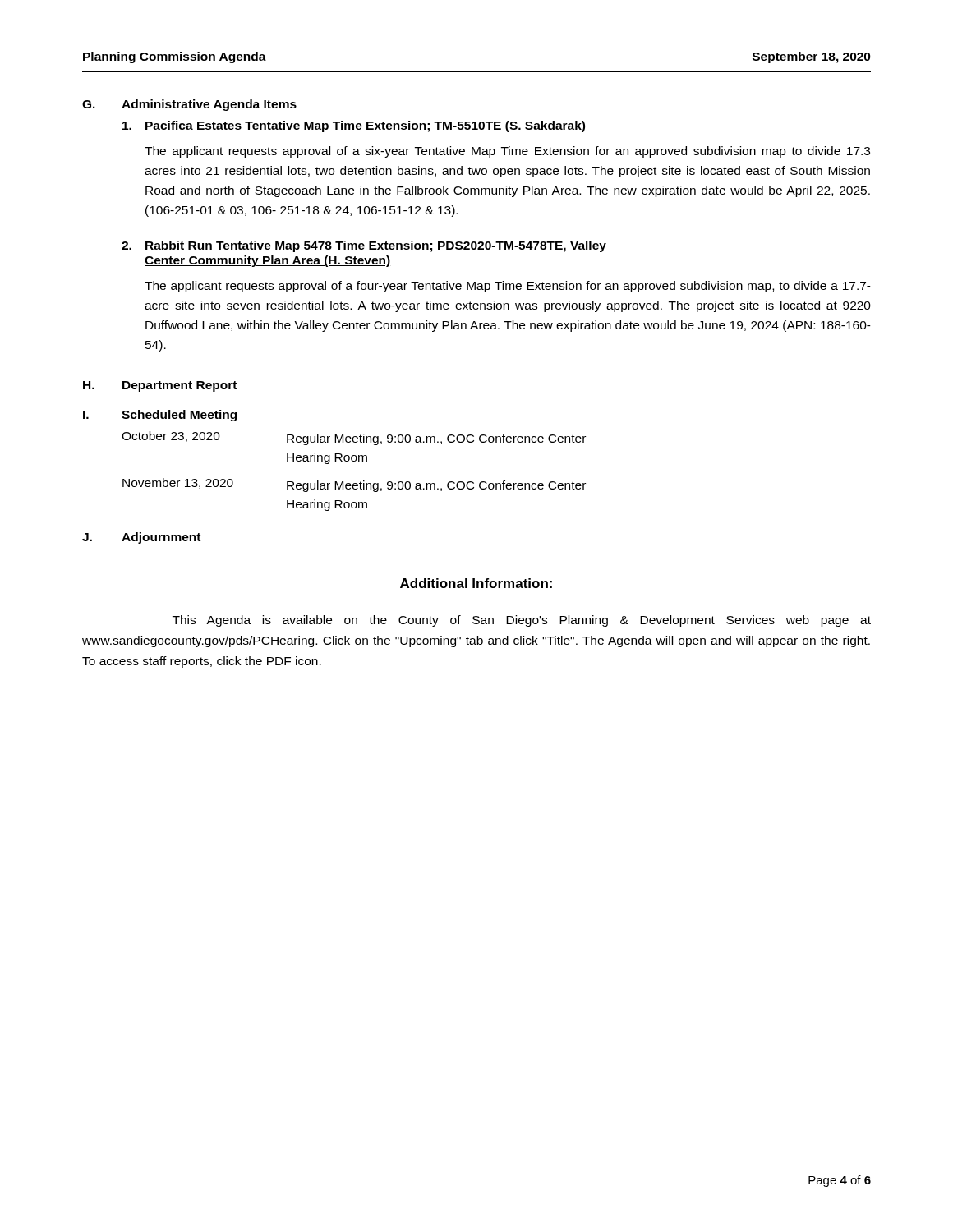Locate the section header with the text "J. Adjournment"

point(141,537)
